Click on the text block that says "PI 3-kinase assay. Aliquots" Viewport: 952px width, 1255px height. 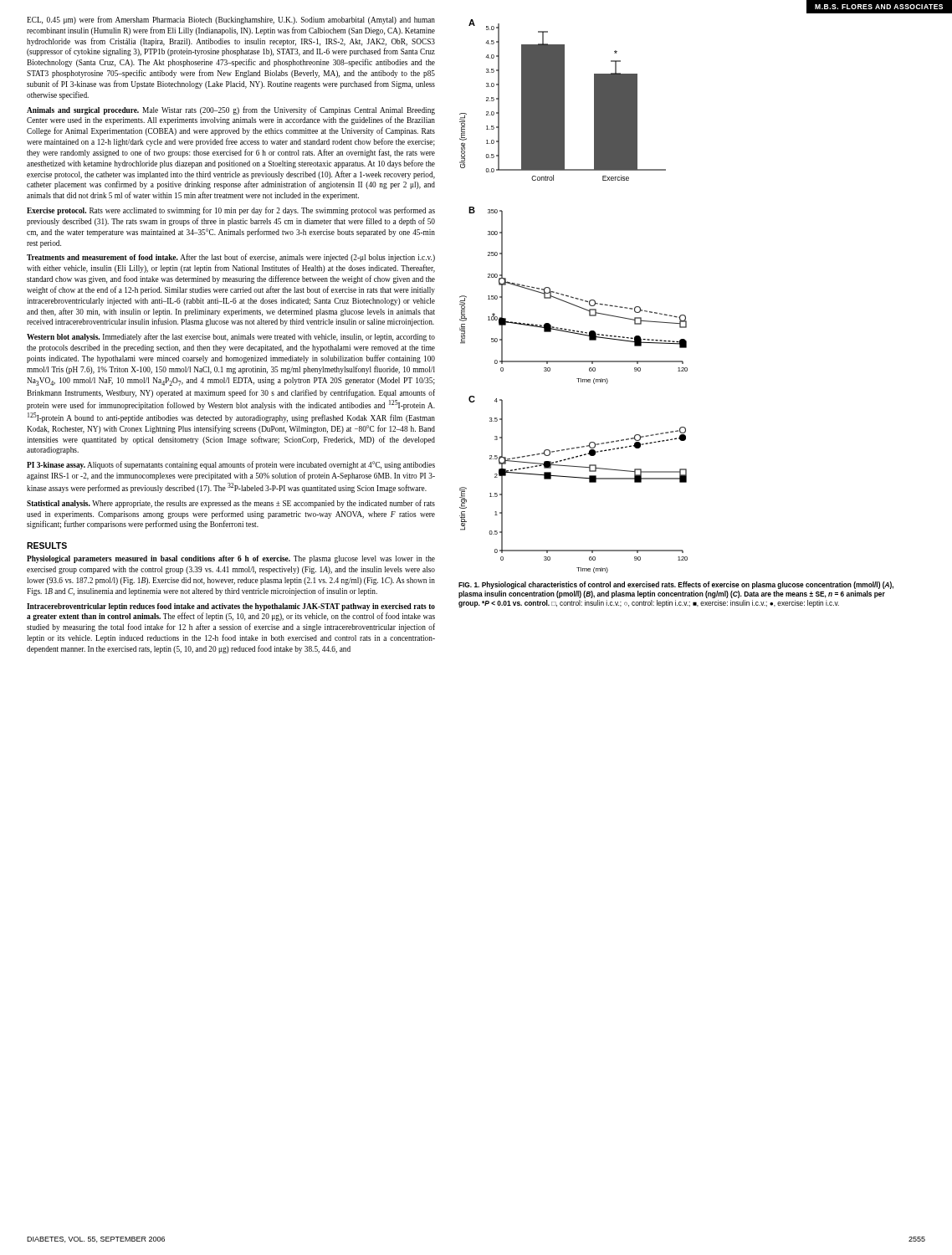[231, 477]
